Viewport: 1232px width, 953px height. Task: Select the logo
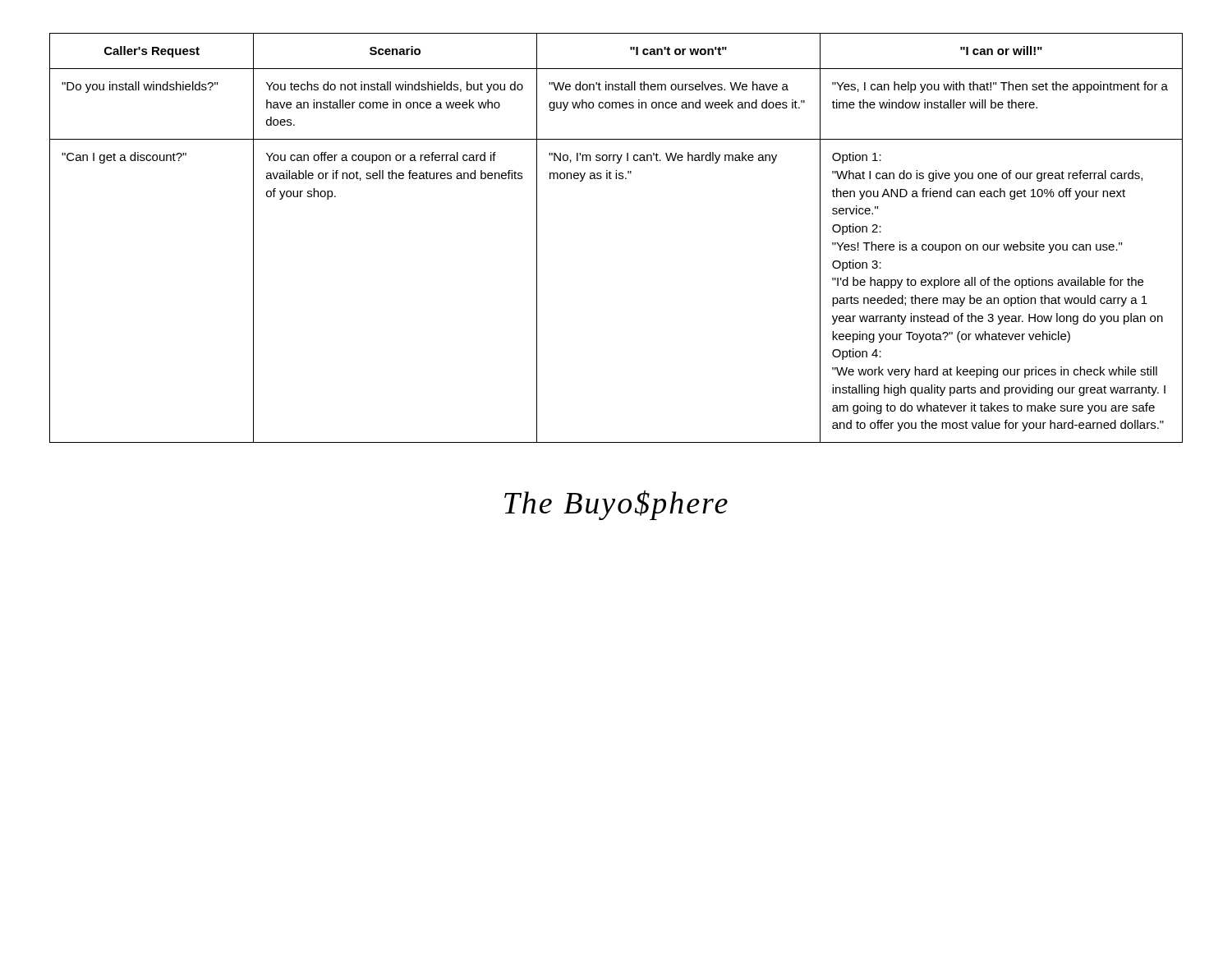(616, 500)
